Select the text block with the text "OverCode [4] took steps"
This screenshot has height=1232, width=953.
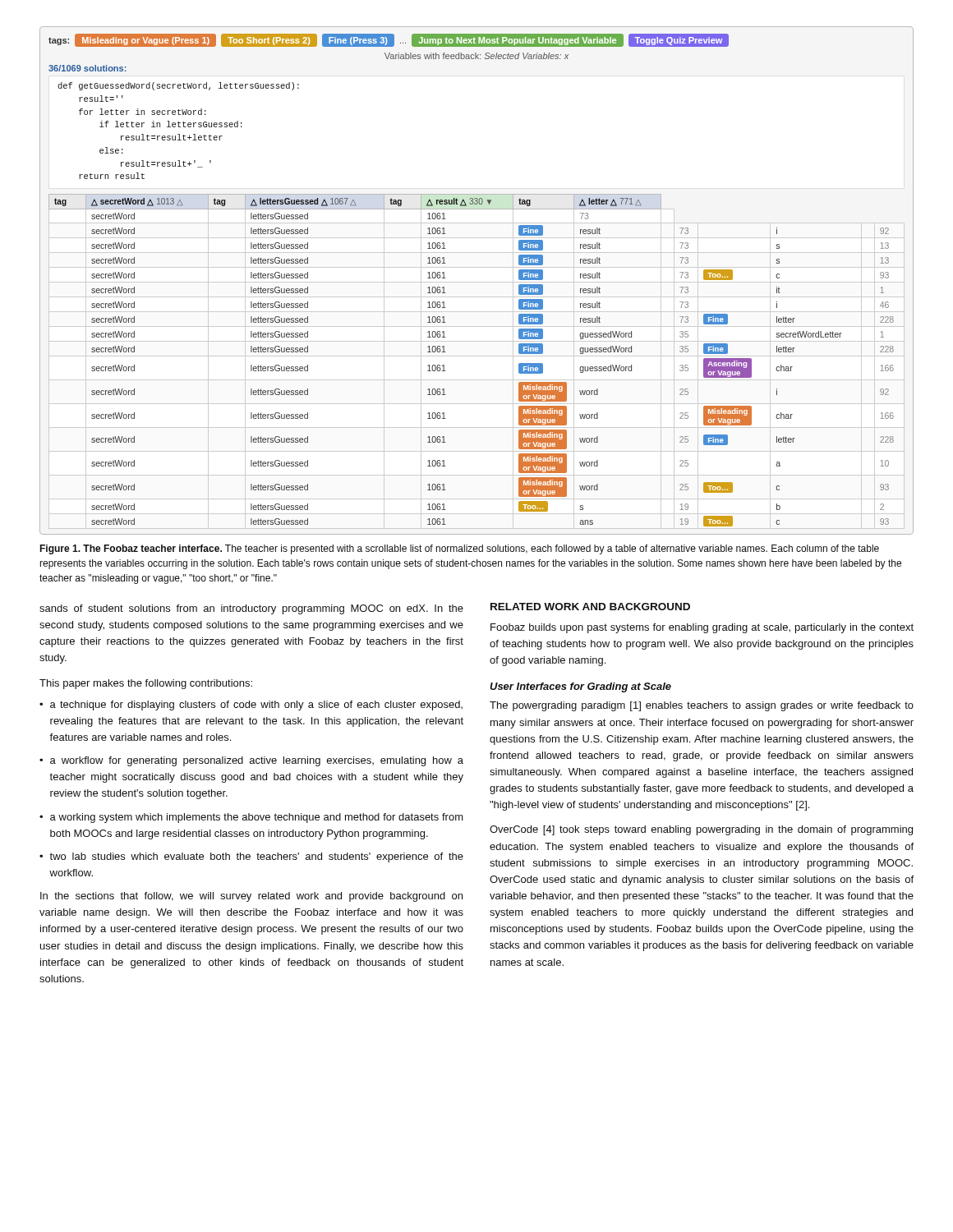702,896
